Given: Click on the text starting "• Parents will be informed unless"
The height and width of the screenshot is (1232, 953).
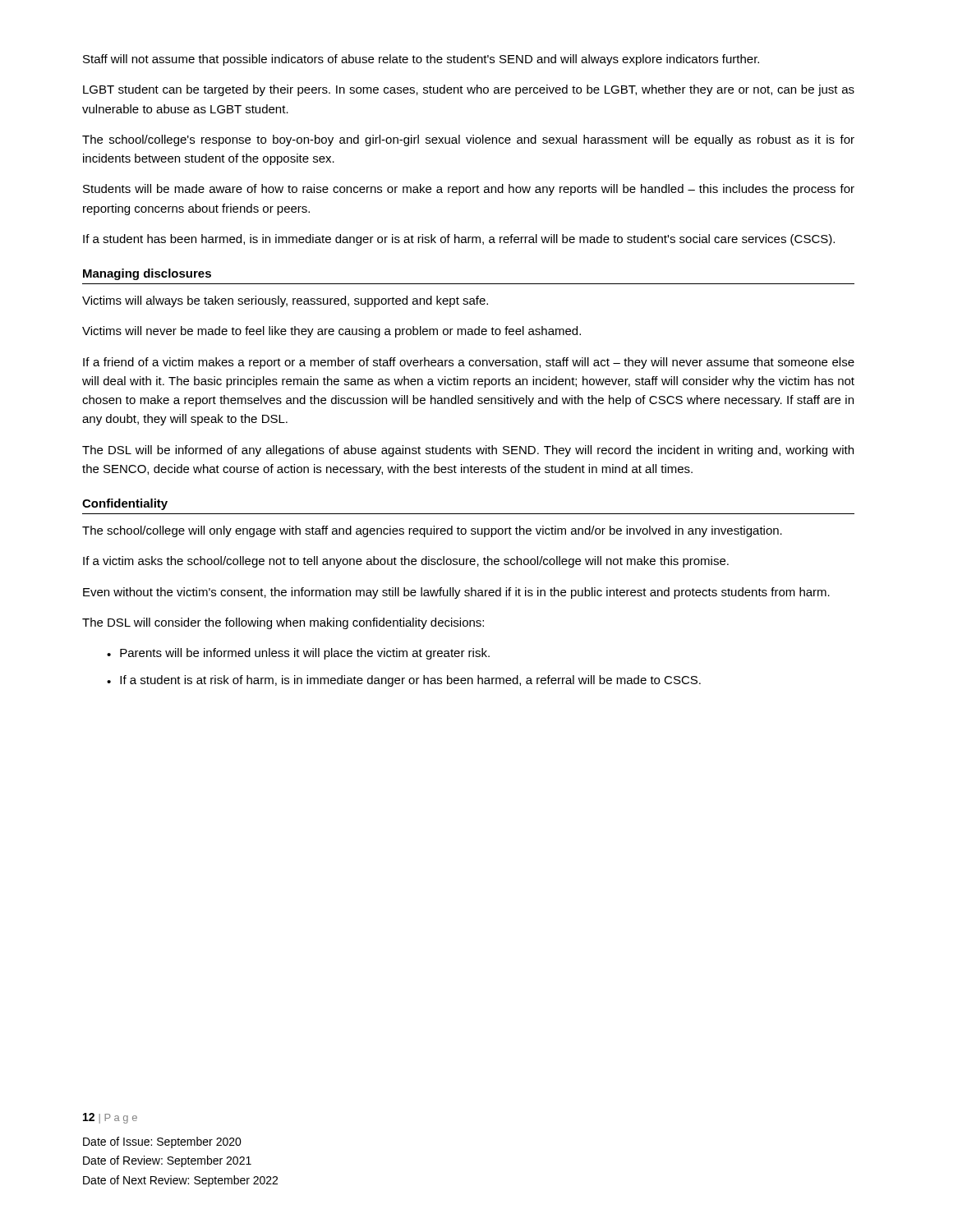Looking at the screenshot, I should coord(299,653).
